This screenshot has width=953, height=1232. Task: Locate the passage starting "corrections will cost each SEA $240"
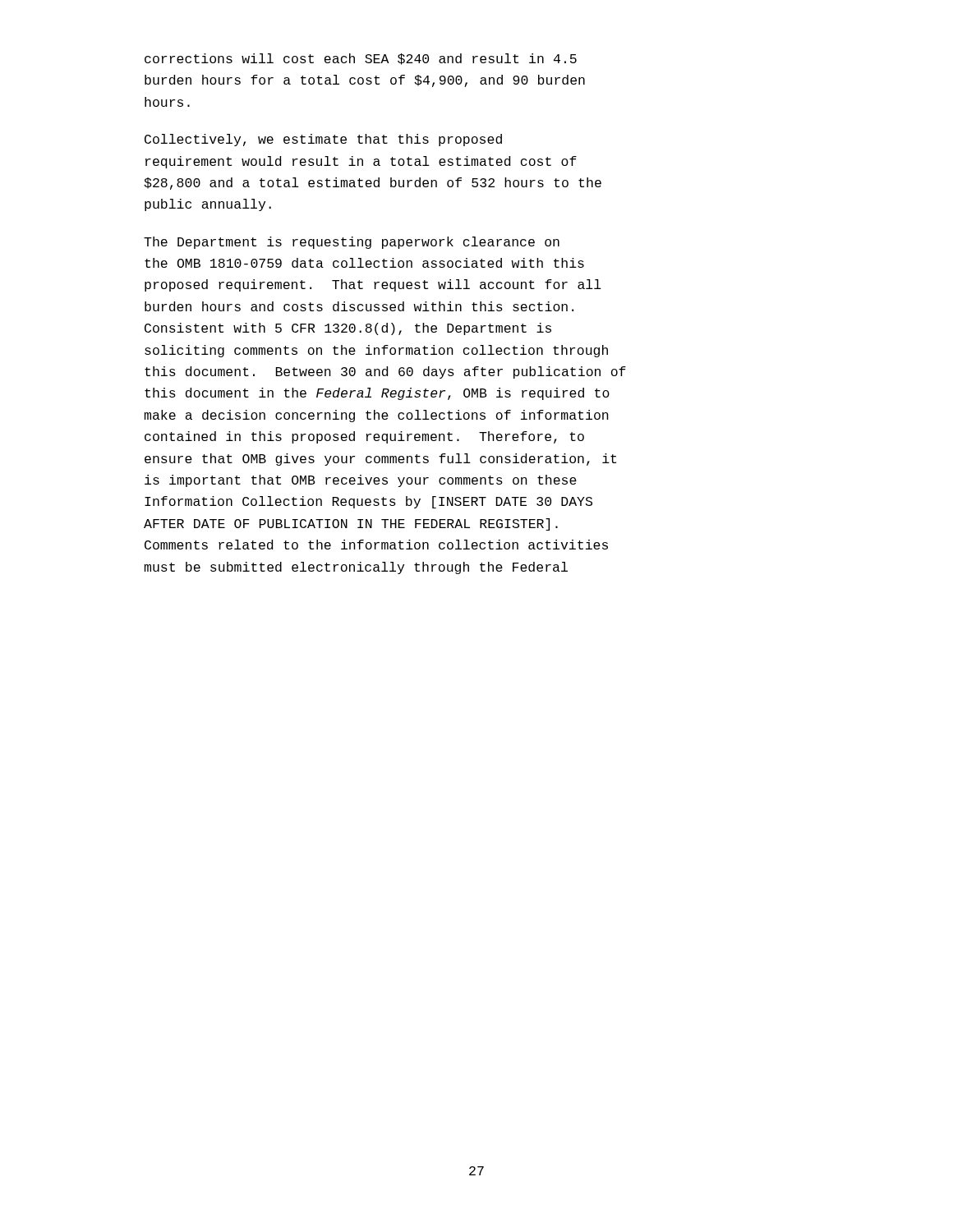[495, 82]
